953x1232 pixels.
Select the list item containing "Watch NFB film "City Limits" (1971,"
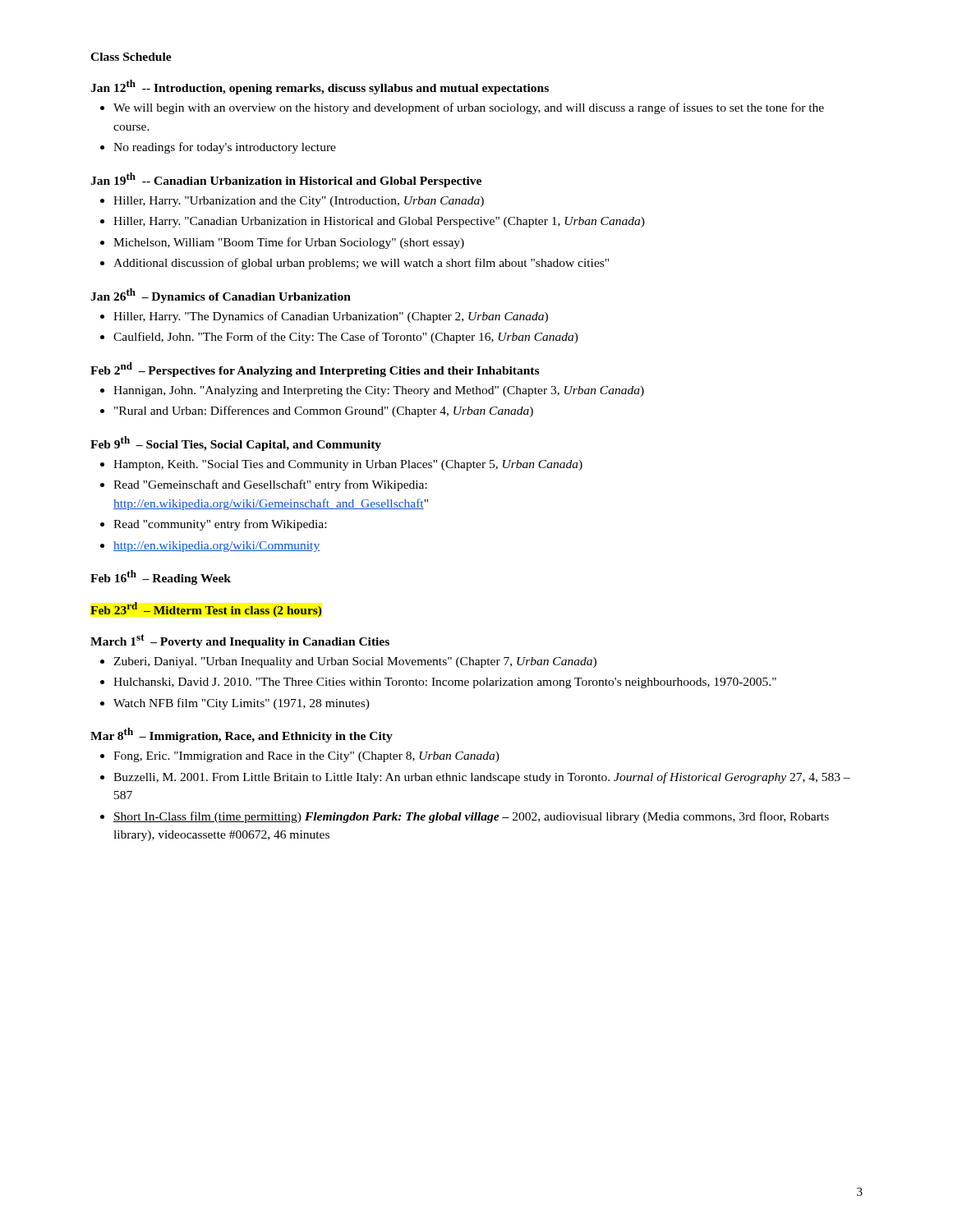[x=242, y=704]
